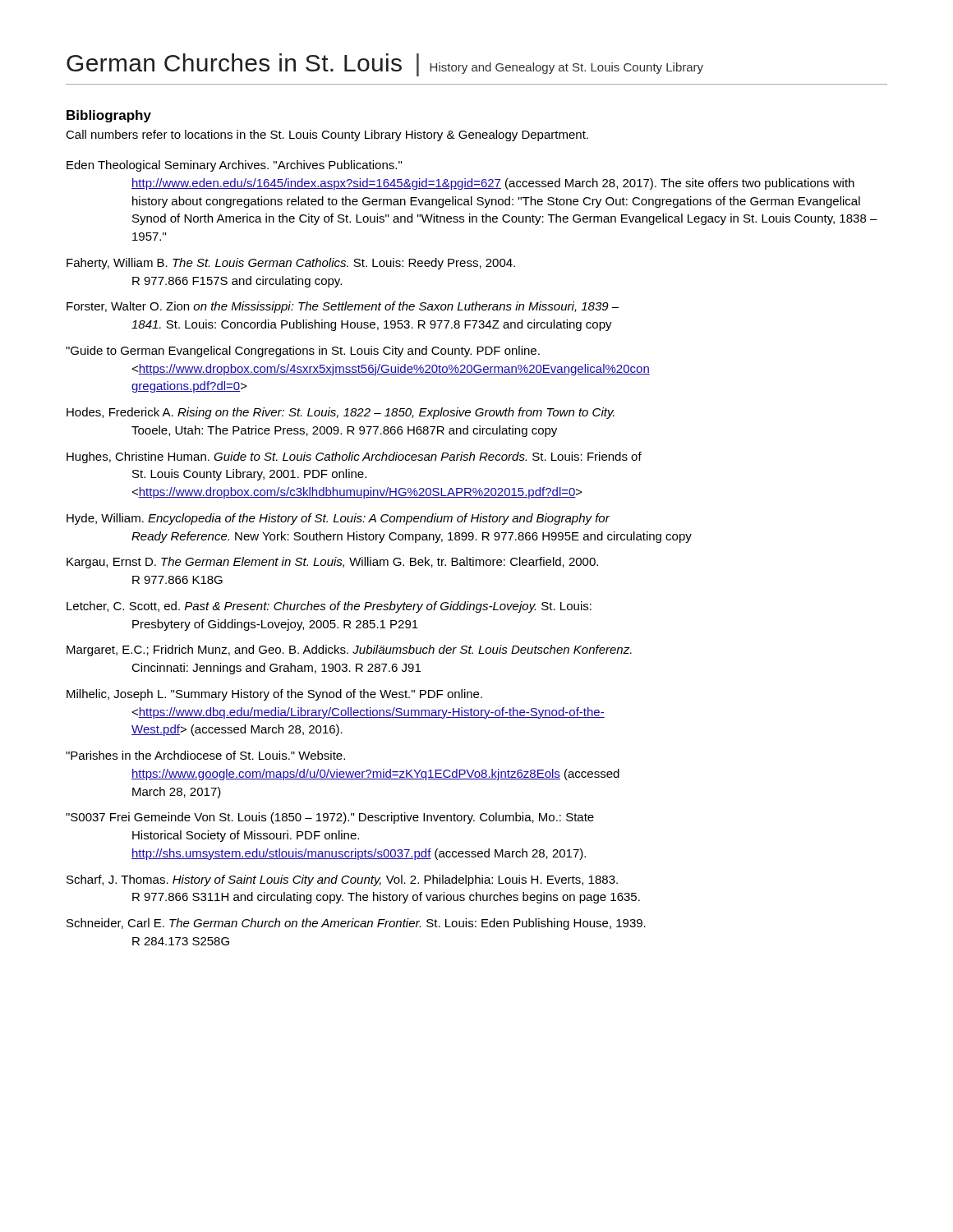This screenshot has height=1232, width=953.
Task: Locate the block of text that opens with "Hyde, William. Encyclopedia of the"
Action: pyautogui.click(x=476, y=528)
